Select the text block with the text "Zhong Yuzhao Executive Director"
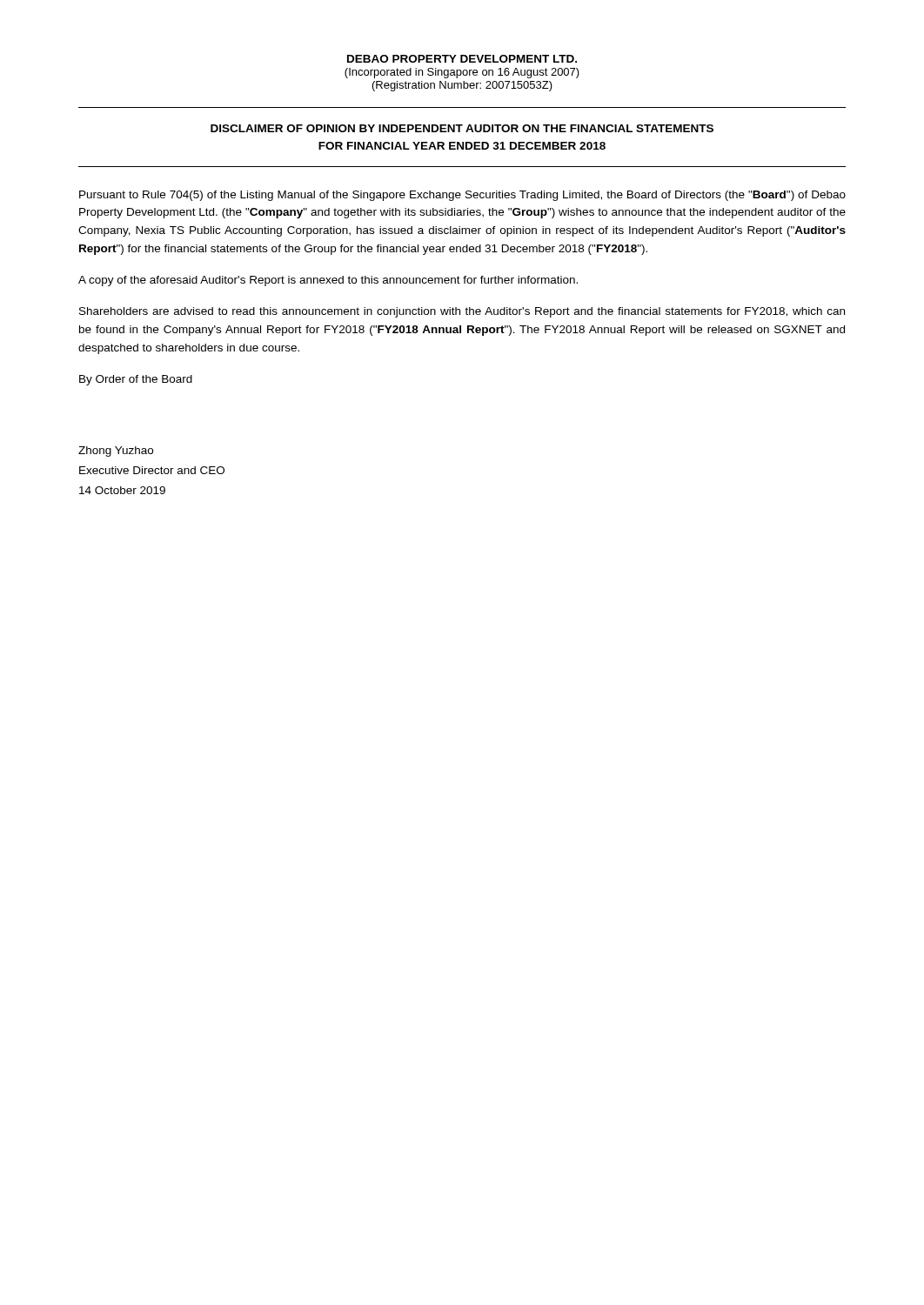924x1305 pixels. (x=152, y=470)
